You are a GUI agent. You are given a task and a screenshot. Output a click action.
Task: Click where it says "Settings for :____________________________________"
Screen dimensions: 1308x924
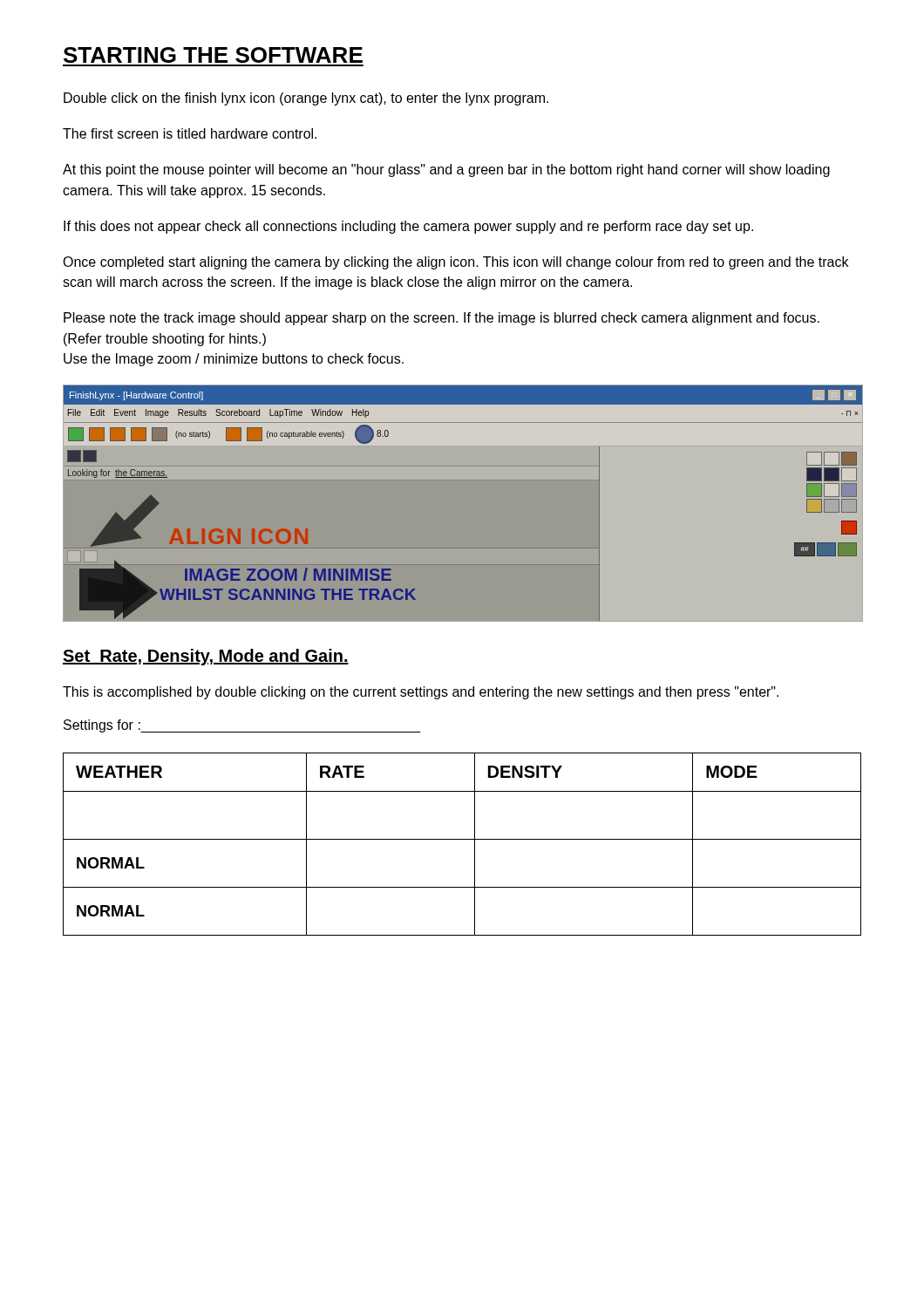(x=242, y=725)
